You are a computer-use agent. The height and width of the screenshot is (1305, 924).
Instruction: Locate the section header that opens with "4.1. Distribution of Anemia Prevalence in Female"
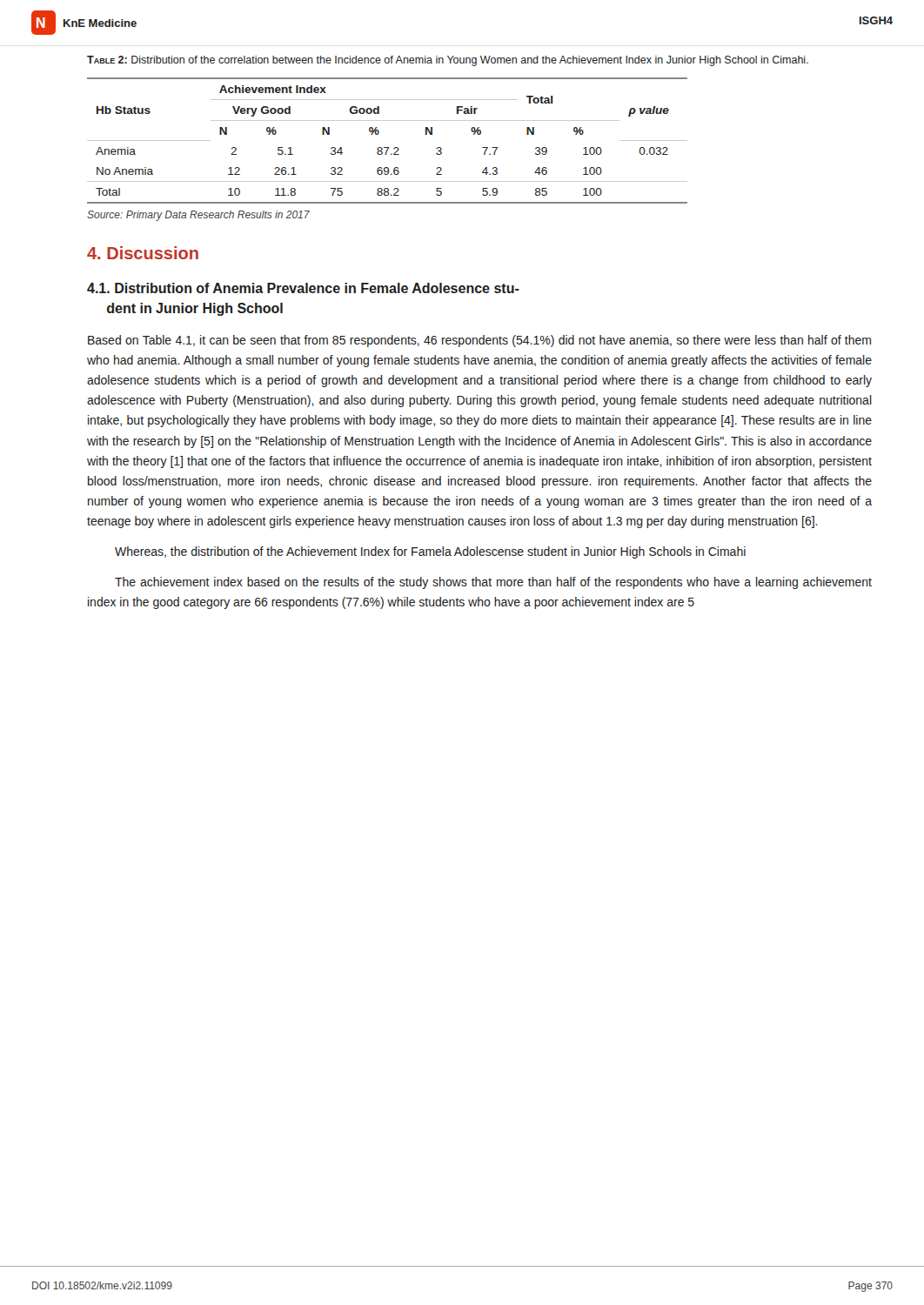tap(303, 298)
